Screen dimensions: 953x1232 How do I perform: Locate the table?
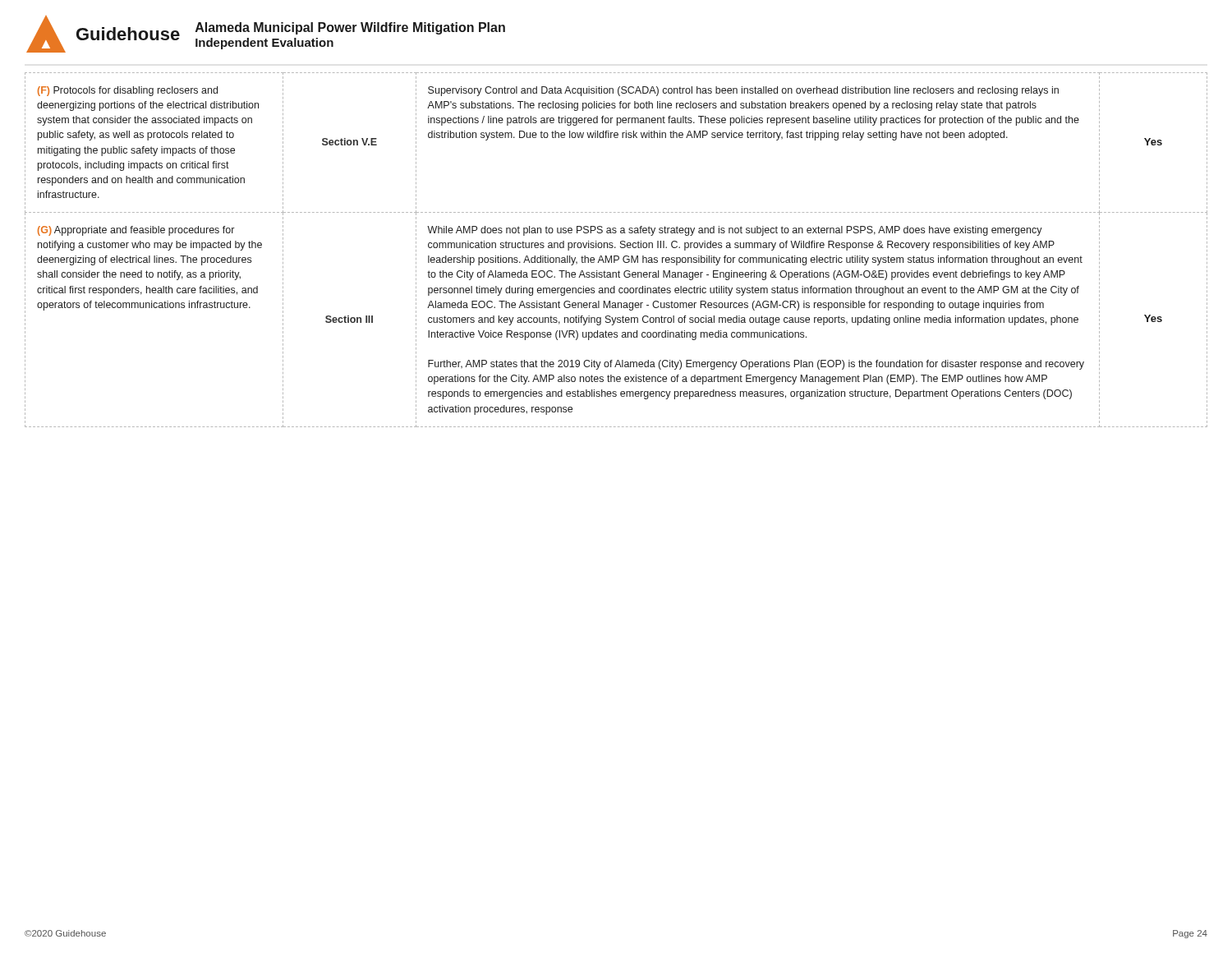coord(616,250)
